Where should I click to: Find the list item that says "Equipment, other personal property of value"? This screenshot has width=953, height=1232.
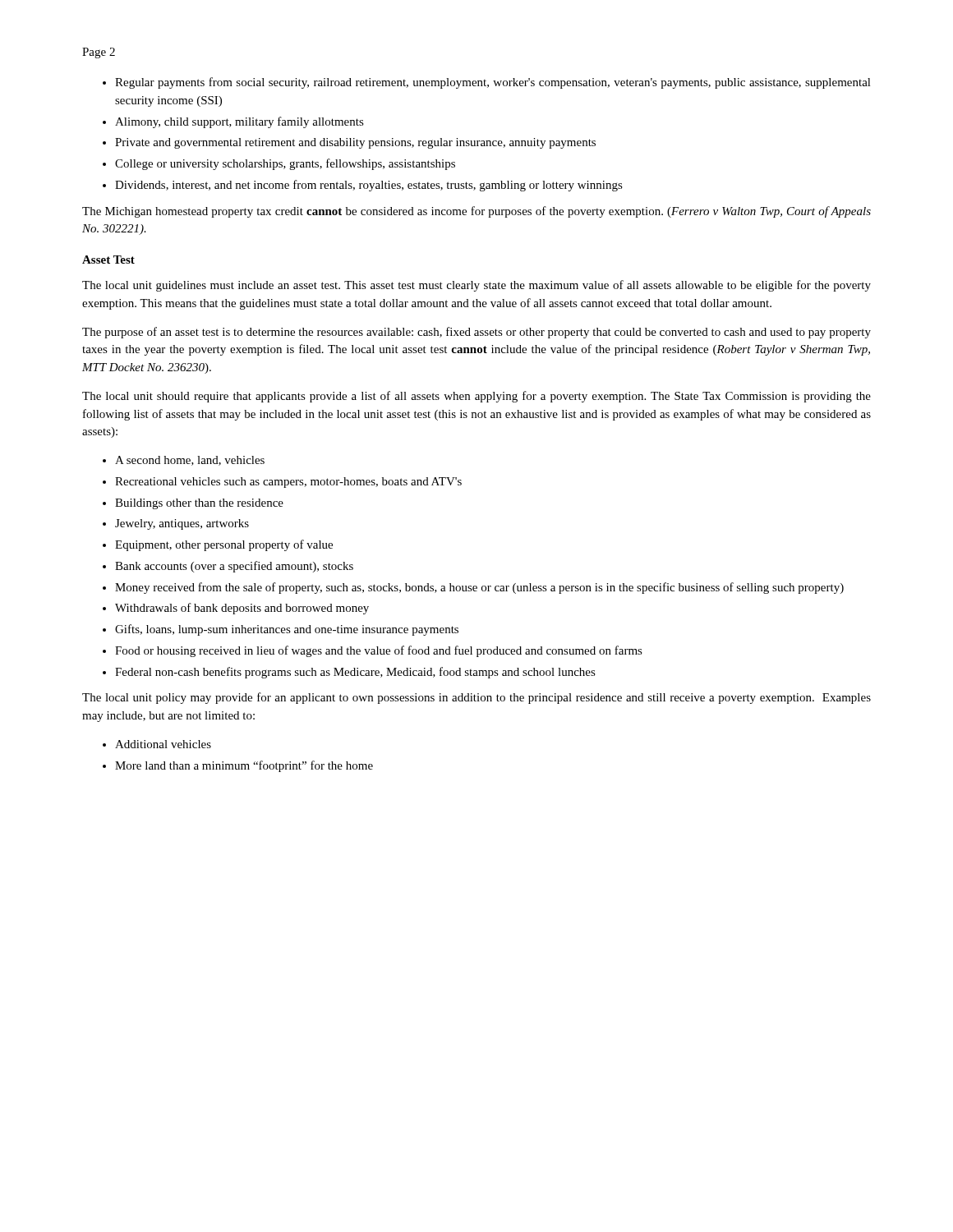(x=224, y=545)
